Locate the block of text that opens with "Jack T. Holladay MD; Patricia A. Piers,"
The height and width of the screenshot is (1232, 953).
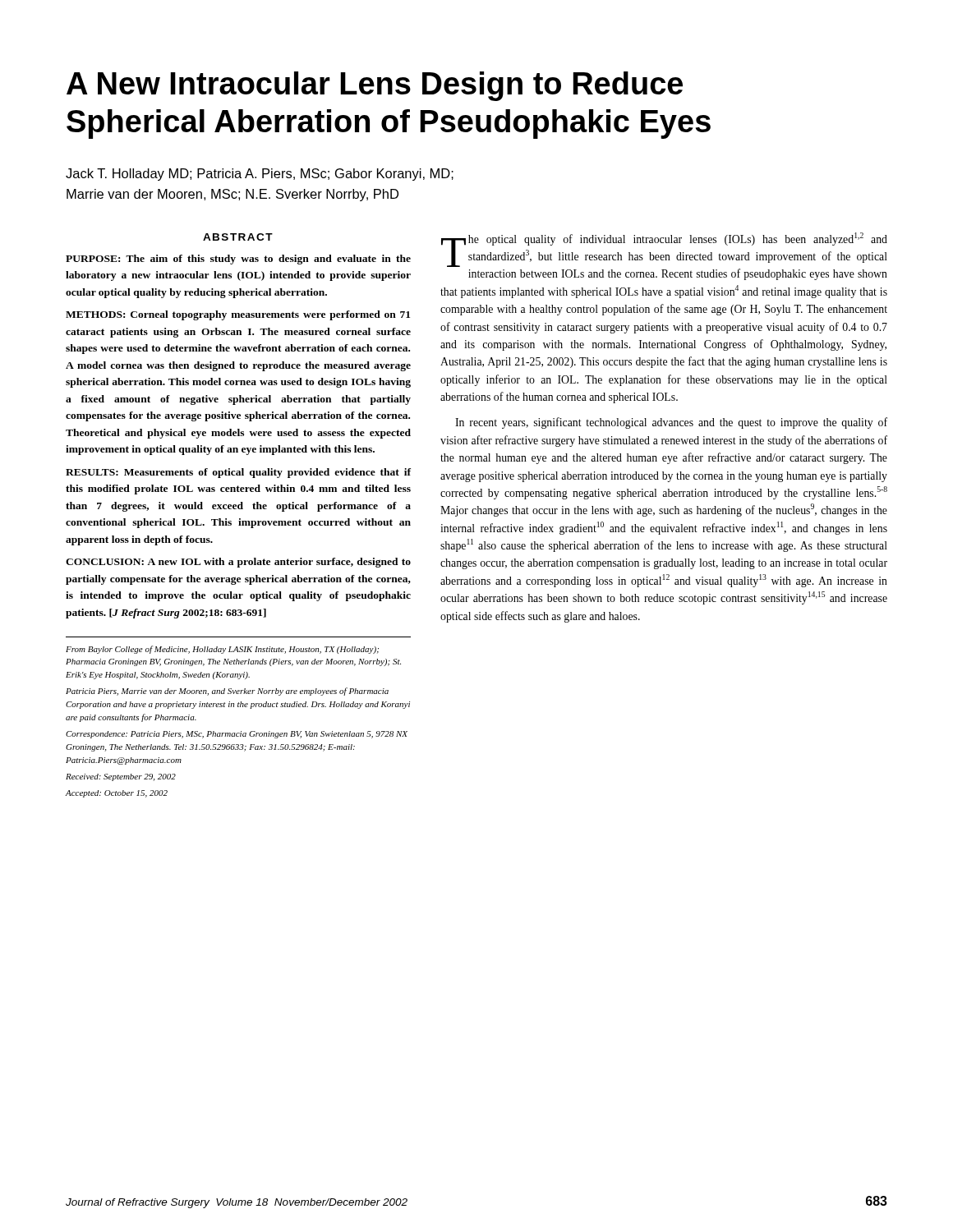tap(260, 184)
